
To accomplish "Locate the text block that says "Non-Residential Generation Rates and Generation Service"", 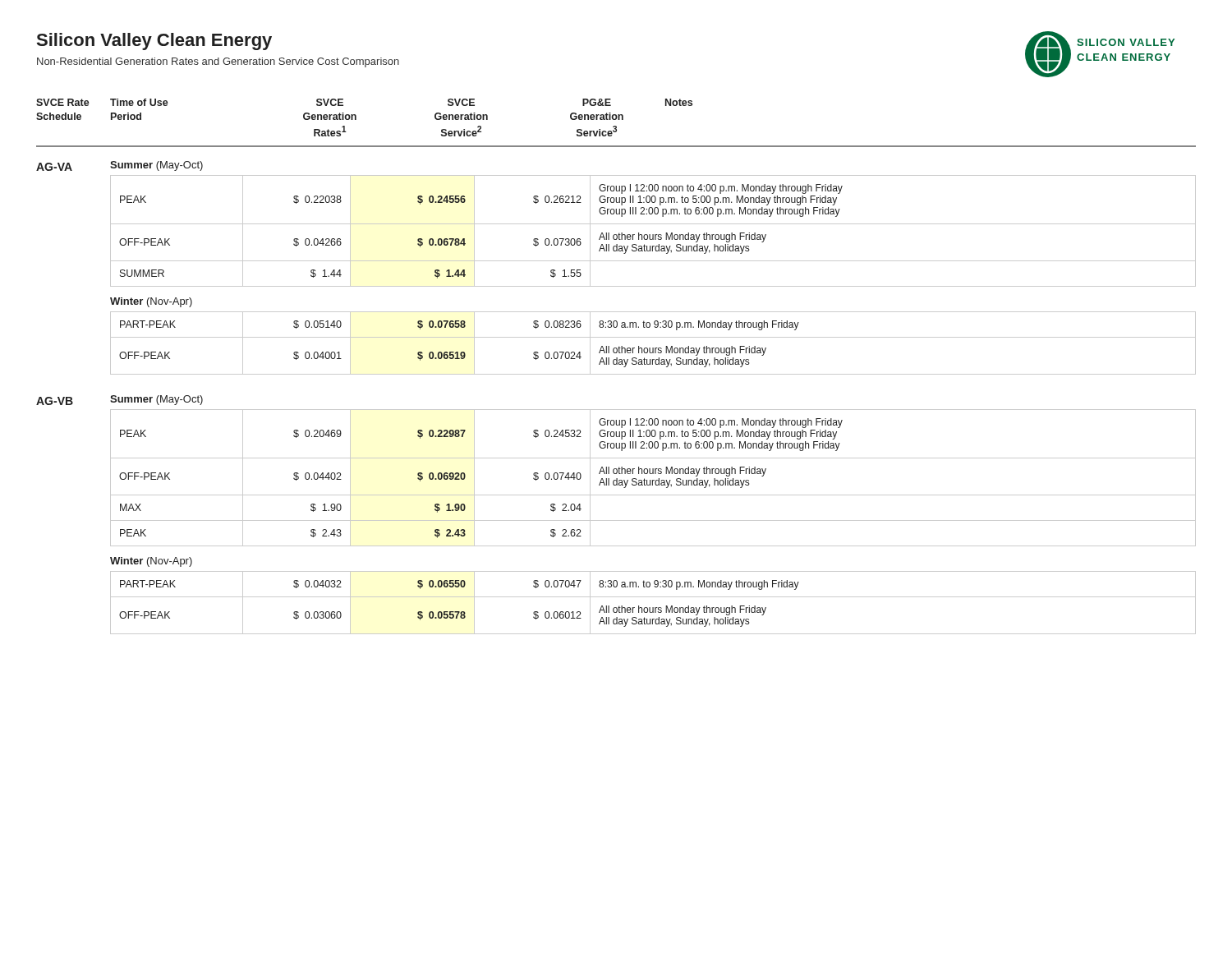I will click(218, 61).
